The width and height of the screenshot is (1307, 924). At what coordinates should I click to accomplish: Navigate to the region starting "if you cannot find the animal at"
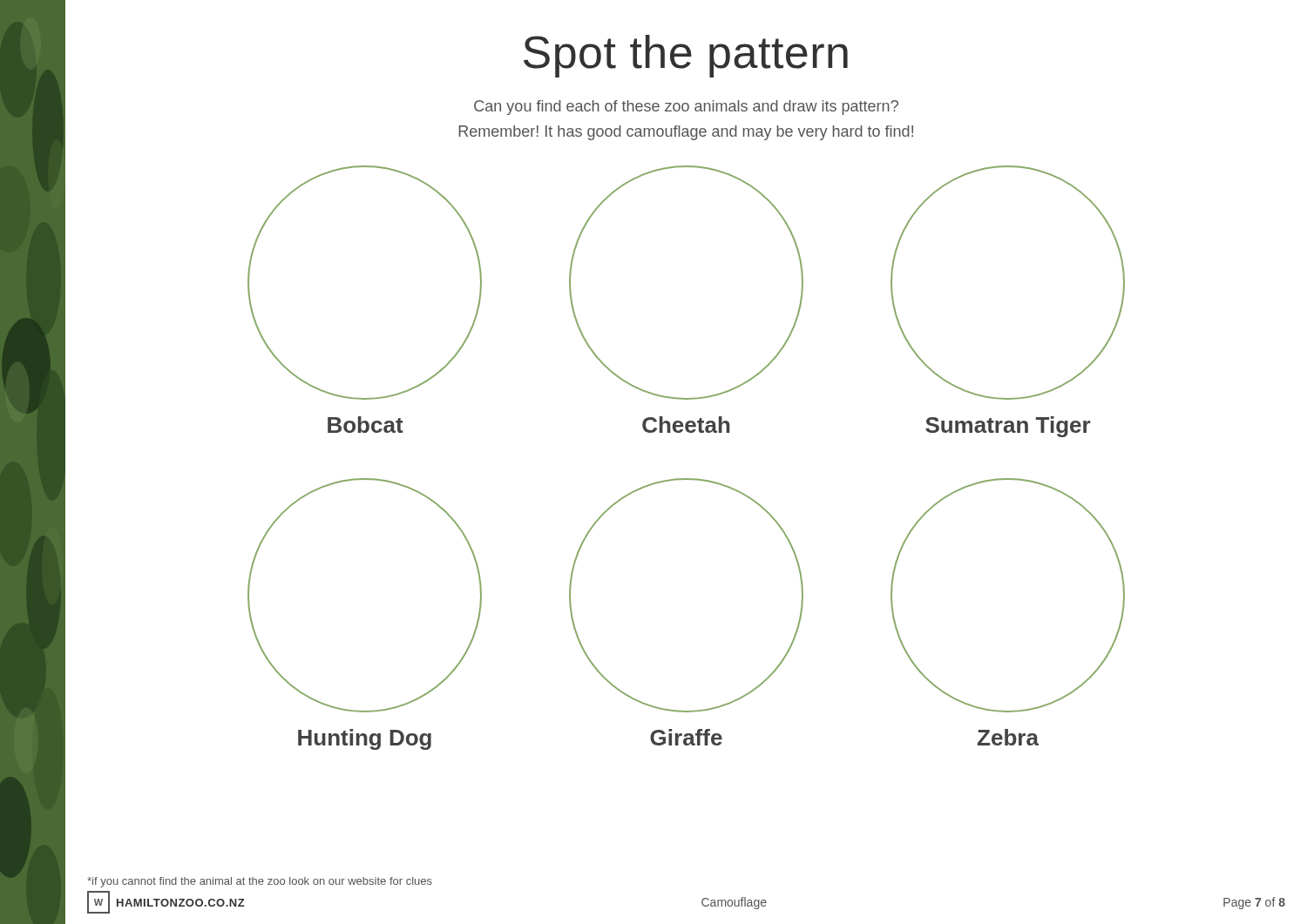(260, 881)
